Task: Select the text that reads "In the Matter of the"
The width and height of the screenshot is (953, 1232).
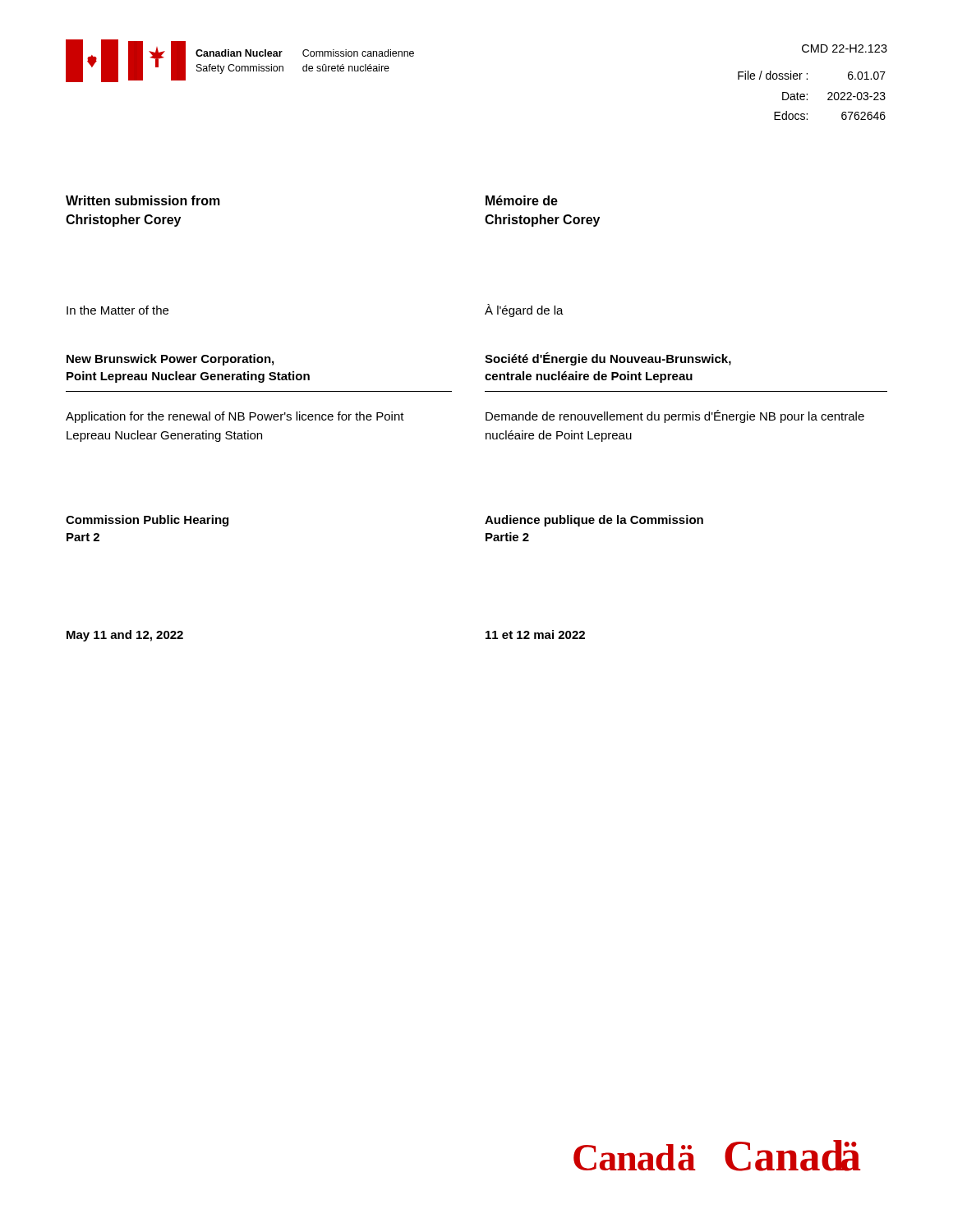Action: pyautogui.click(x=117, y=310)
